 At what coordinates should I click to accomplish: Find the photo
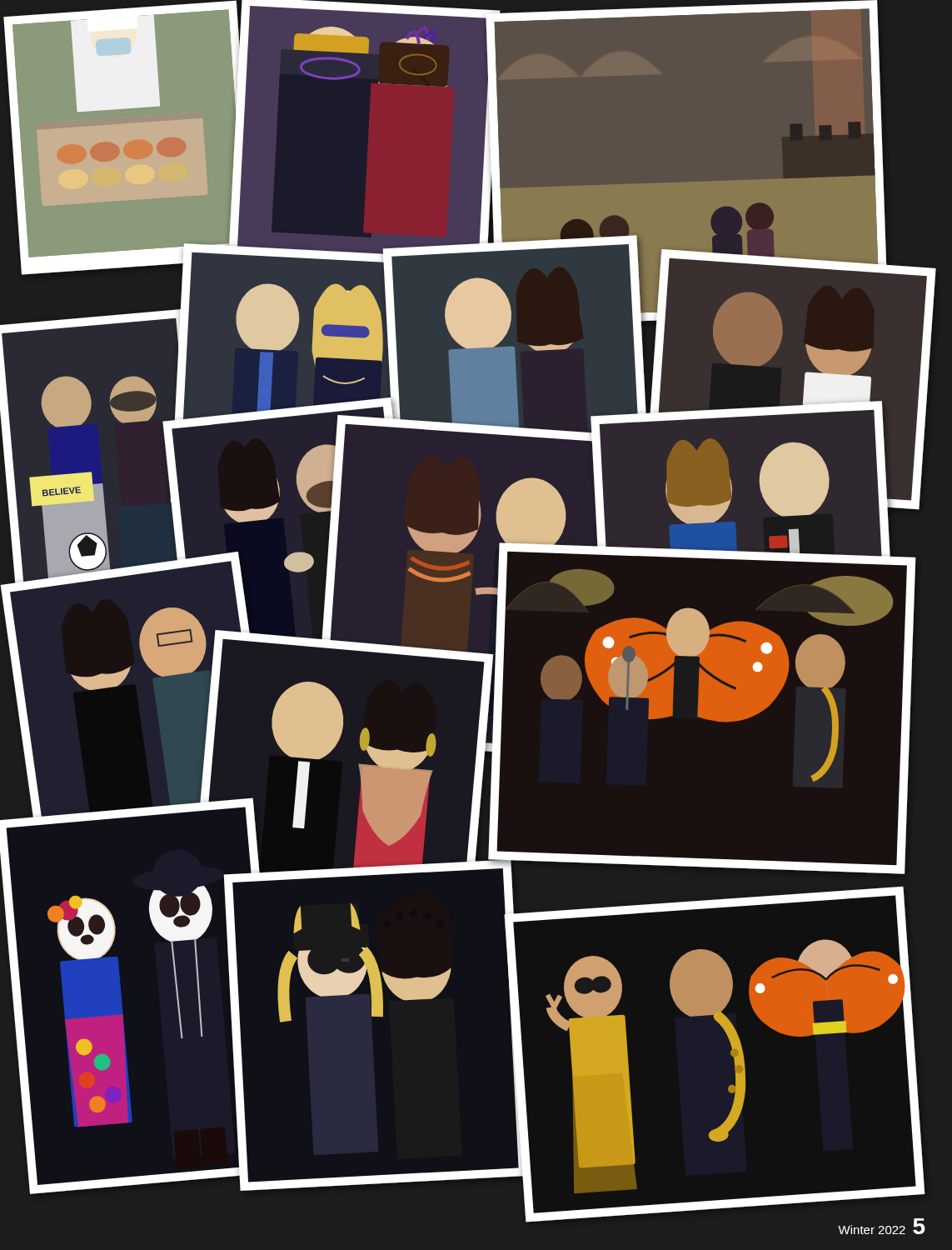point(476,625)
